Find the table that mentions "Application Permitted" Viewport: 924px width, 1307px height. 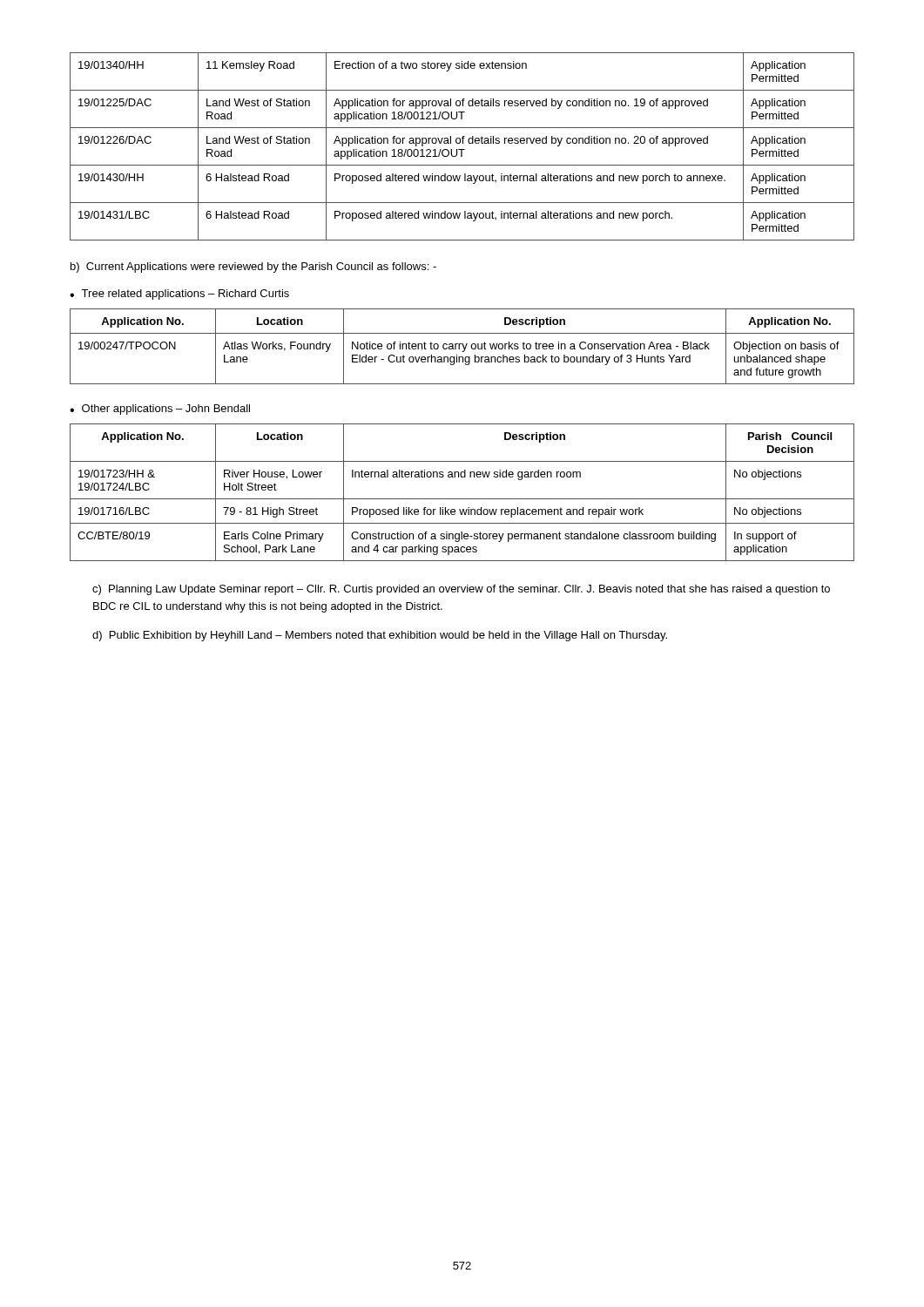pyautogui.click(x=462, y=146)
